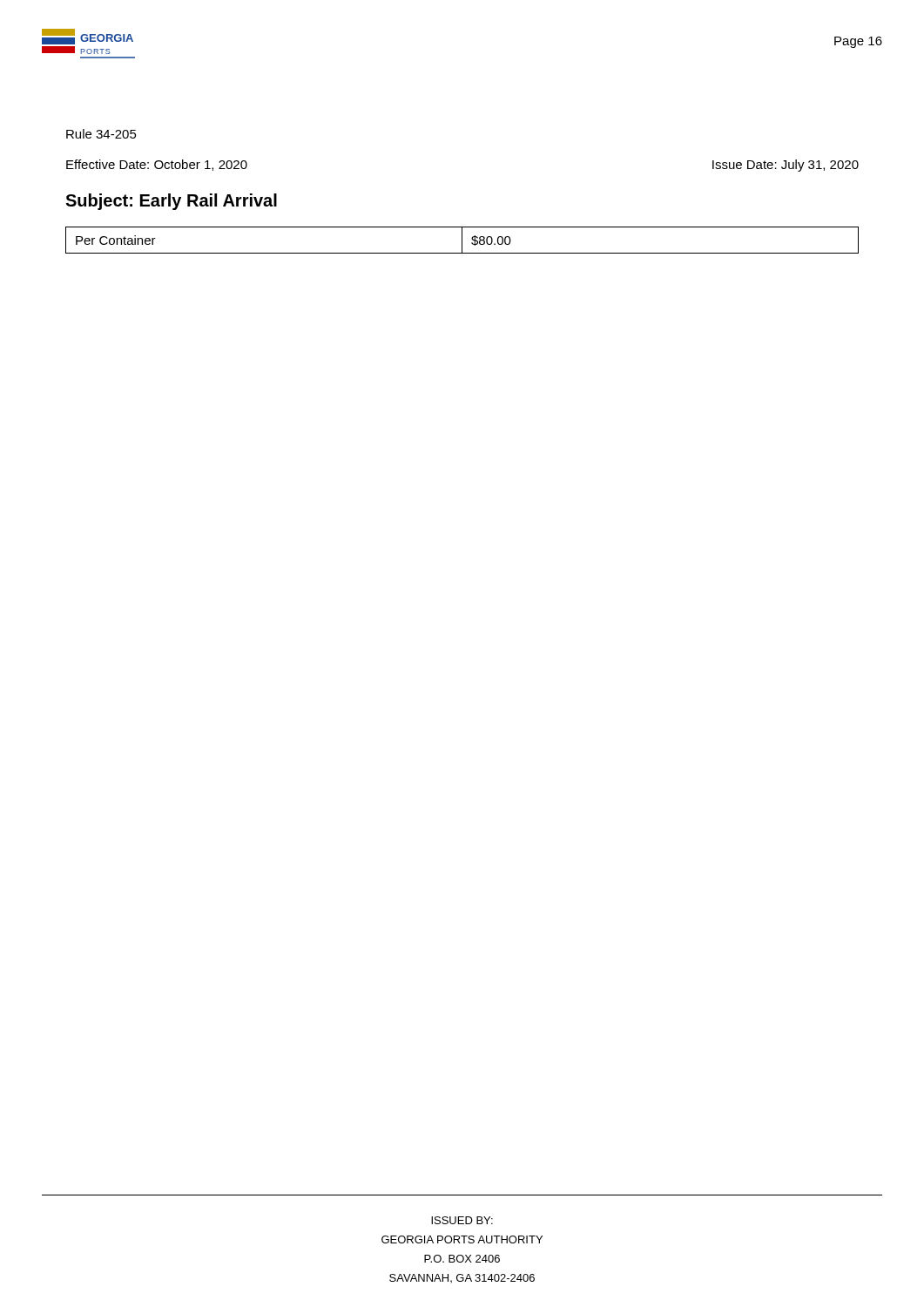924x1307 pixels.
Task: Click on the text block containing "Effective Date: October 1,"
Action: click(x=148, y=163)
